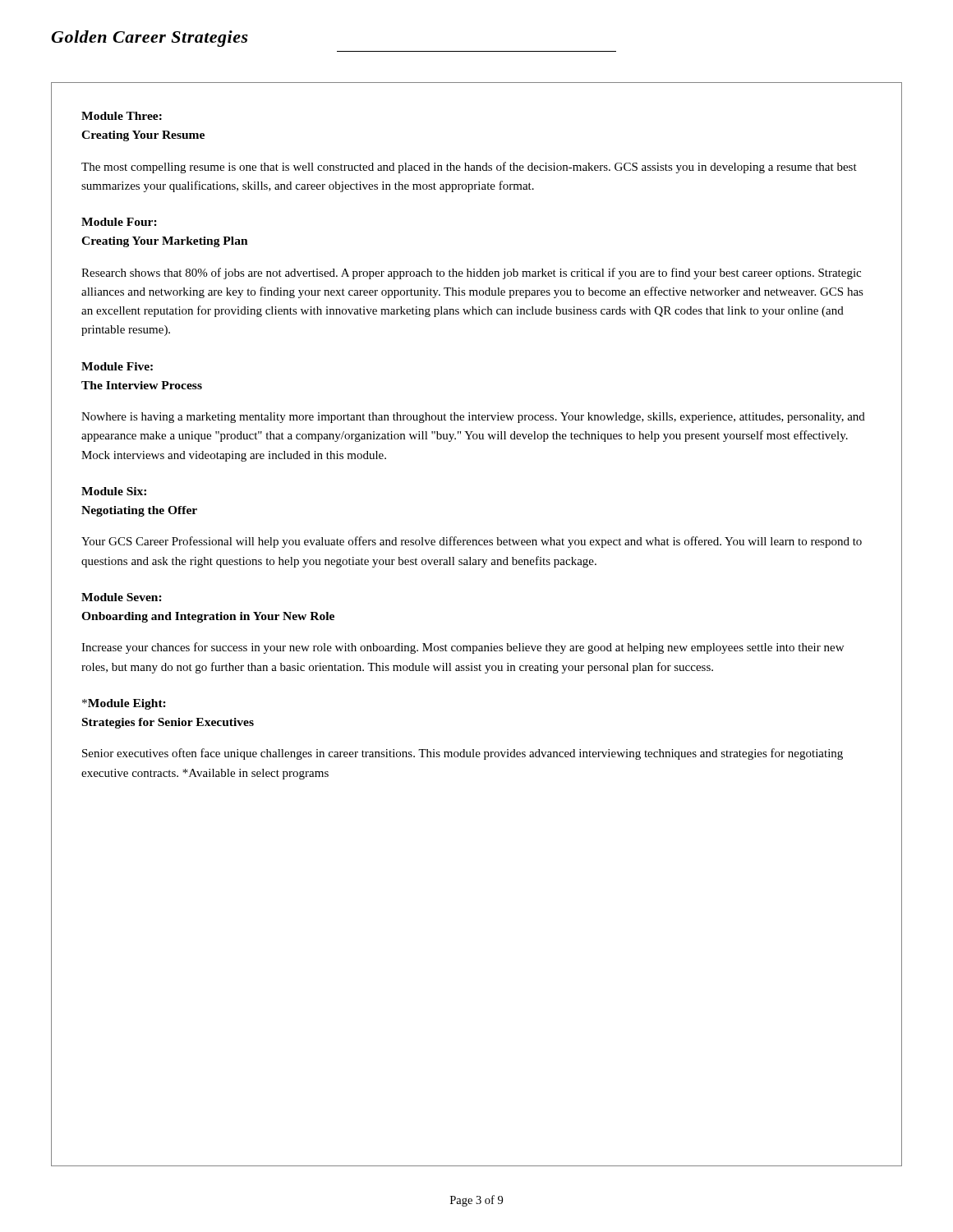Find the block on this page that starts "Increase your chances for success"
The image size is (953, 1232).
[x=476, y=658]
